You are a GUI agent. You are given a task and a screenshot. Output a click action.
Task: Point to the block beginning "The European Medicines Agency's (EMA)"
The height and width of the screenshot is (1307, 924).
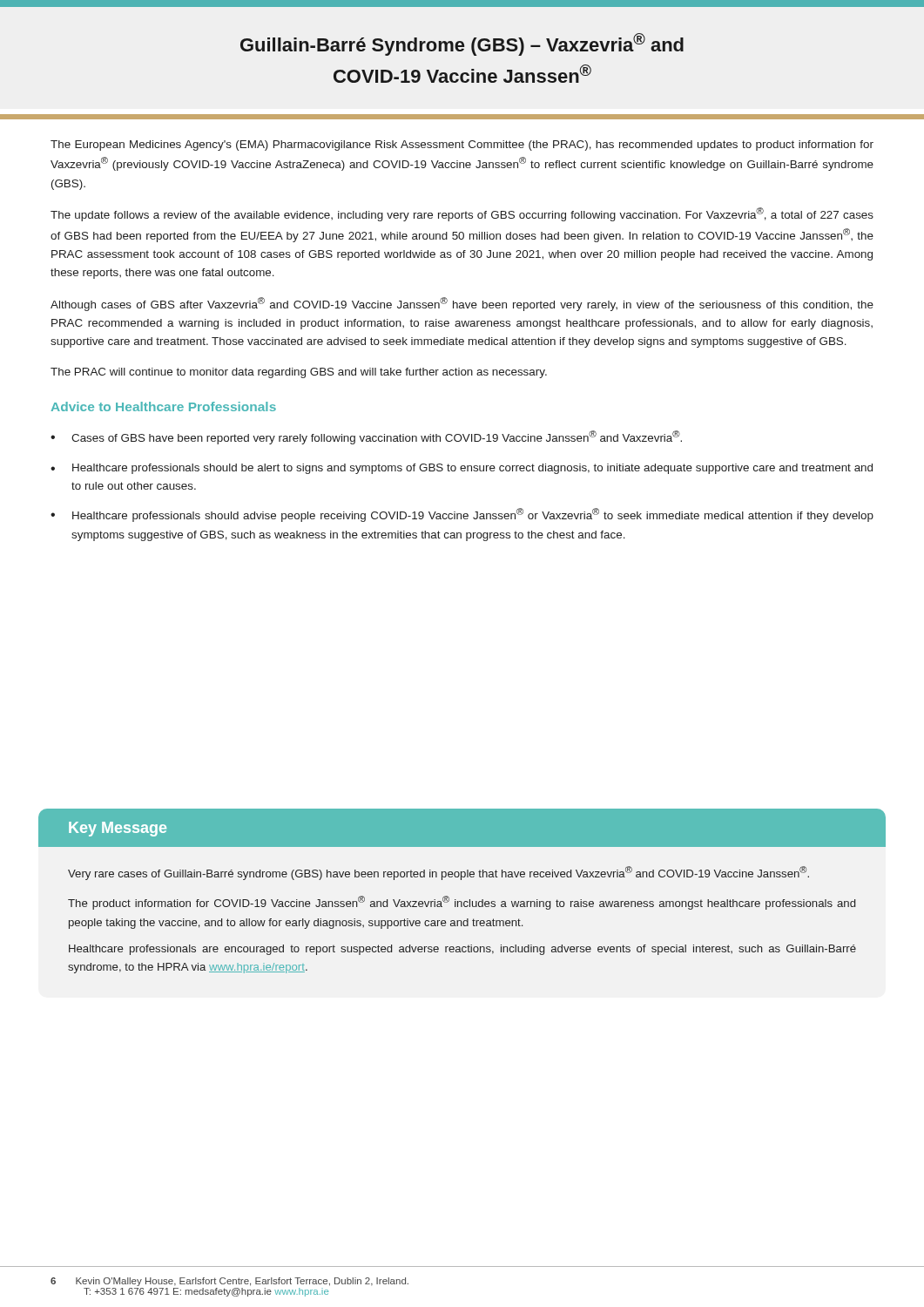coord(462,164)
